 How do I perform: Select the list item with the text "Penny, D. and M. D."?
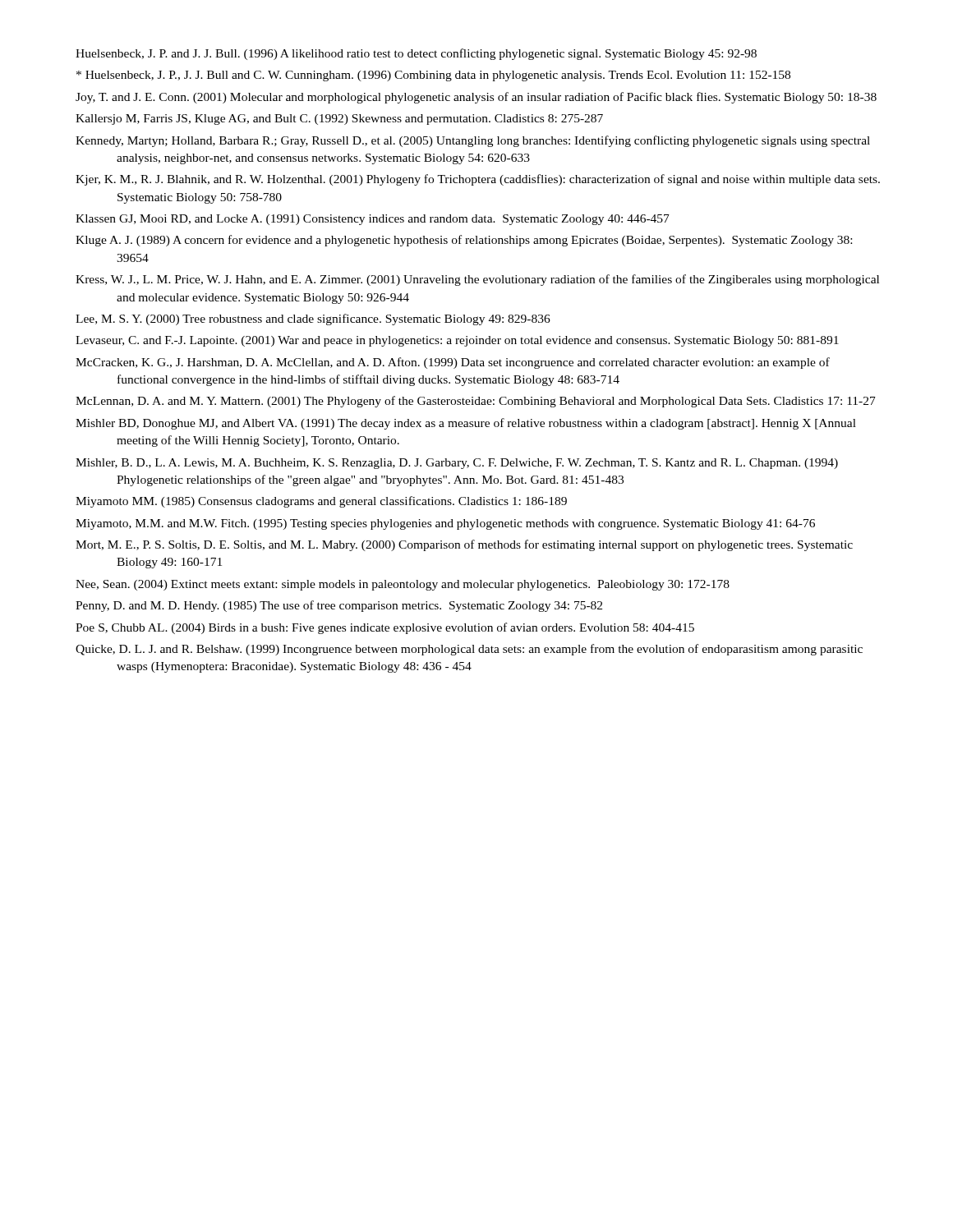click(x=339, y=605)
